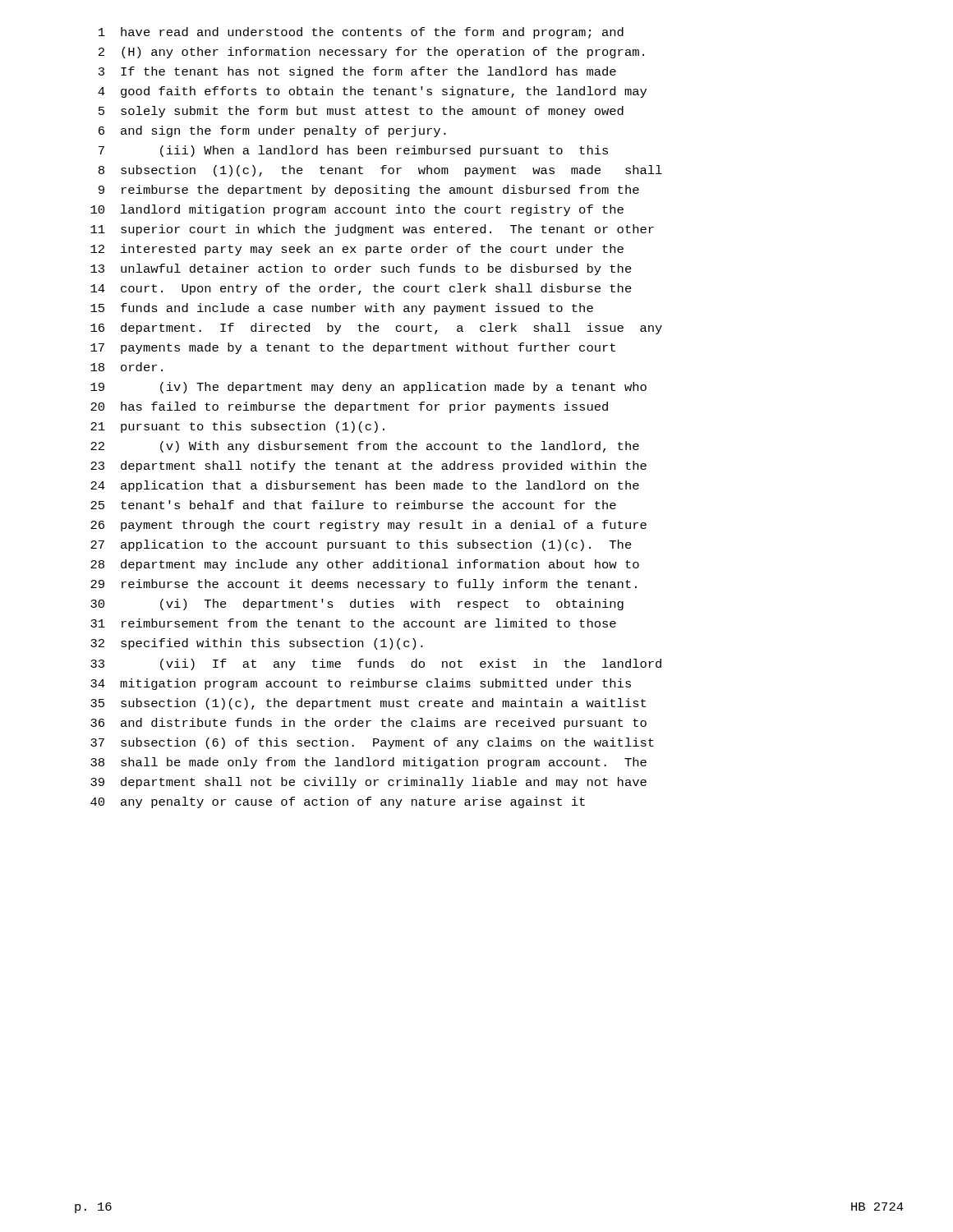Screen dimensions: 1232x953
Task: Select the region starting "33 (vii) If at any"
Action: [489, 733]
